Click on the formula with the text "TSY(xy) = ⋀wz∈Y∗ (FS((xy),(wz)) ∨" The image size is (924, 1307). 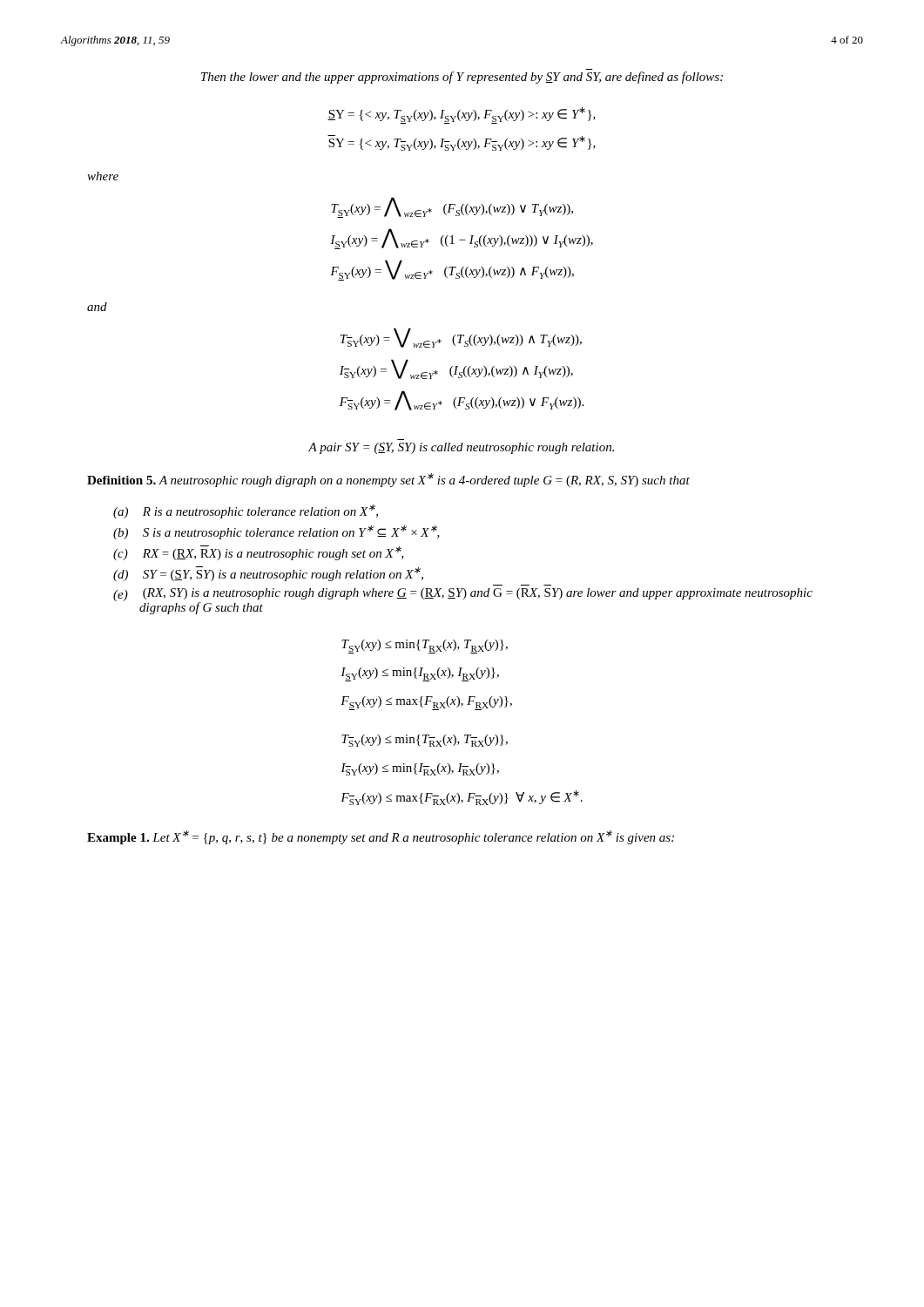click(462, 240)
